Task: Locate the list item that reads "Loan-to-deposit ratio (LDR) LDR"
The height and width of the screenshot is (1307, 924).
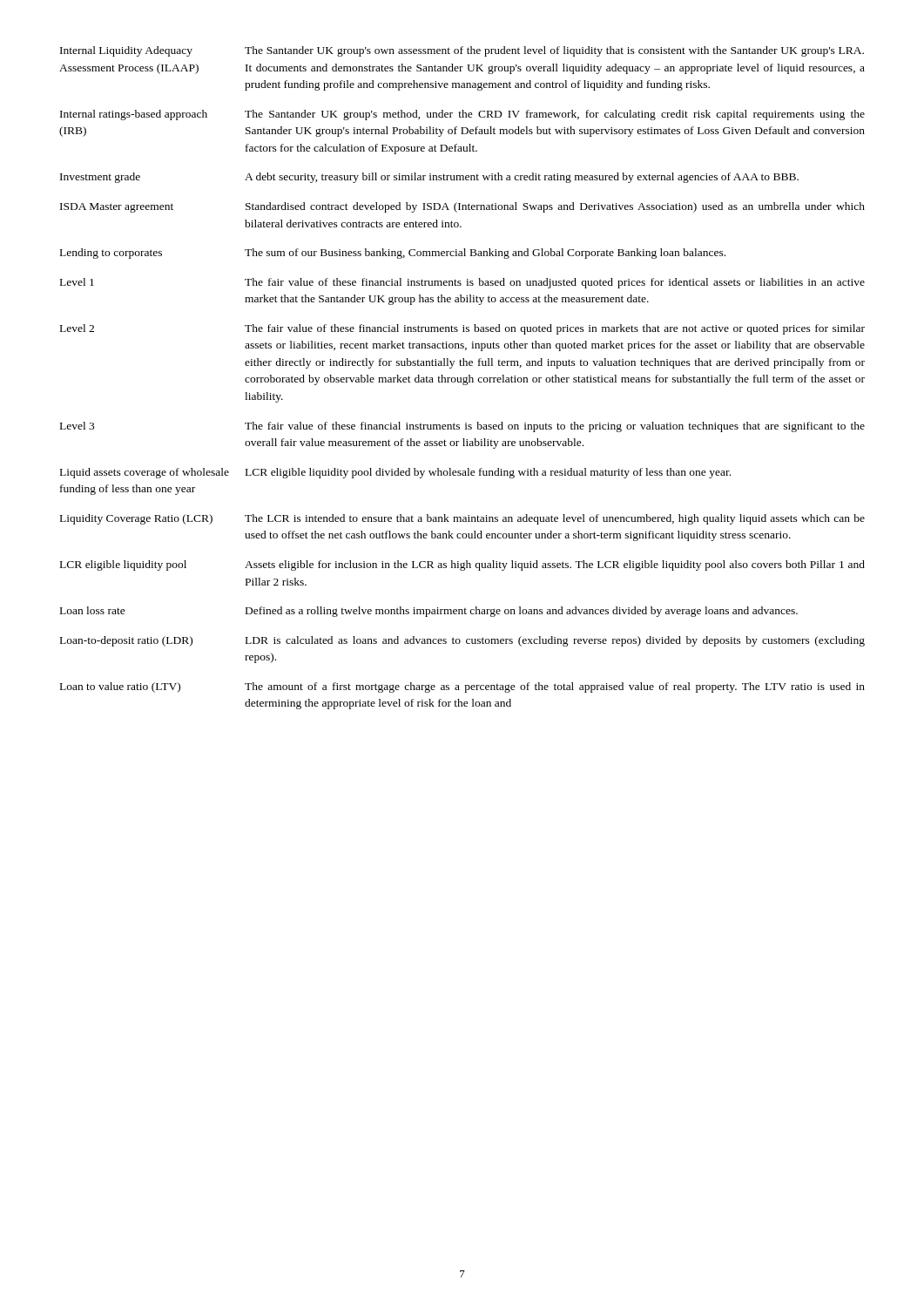Action: 462,648
